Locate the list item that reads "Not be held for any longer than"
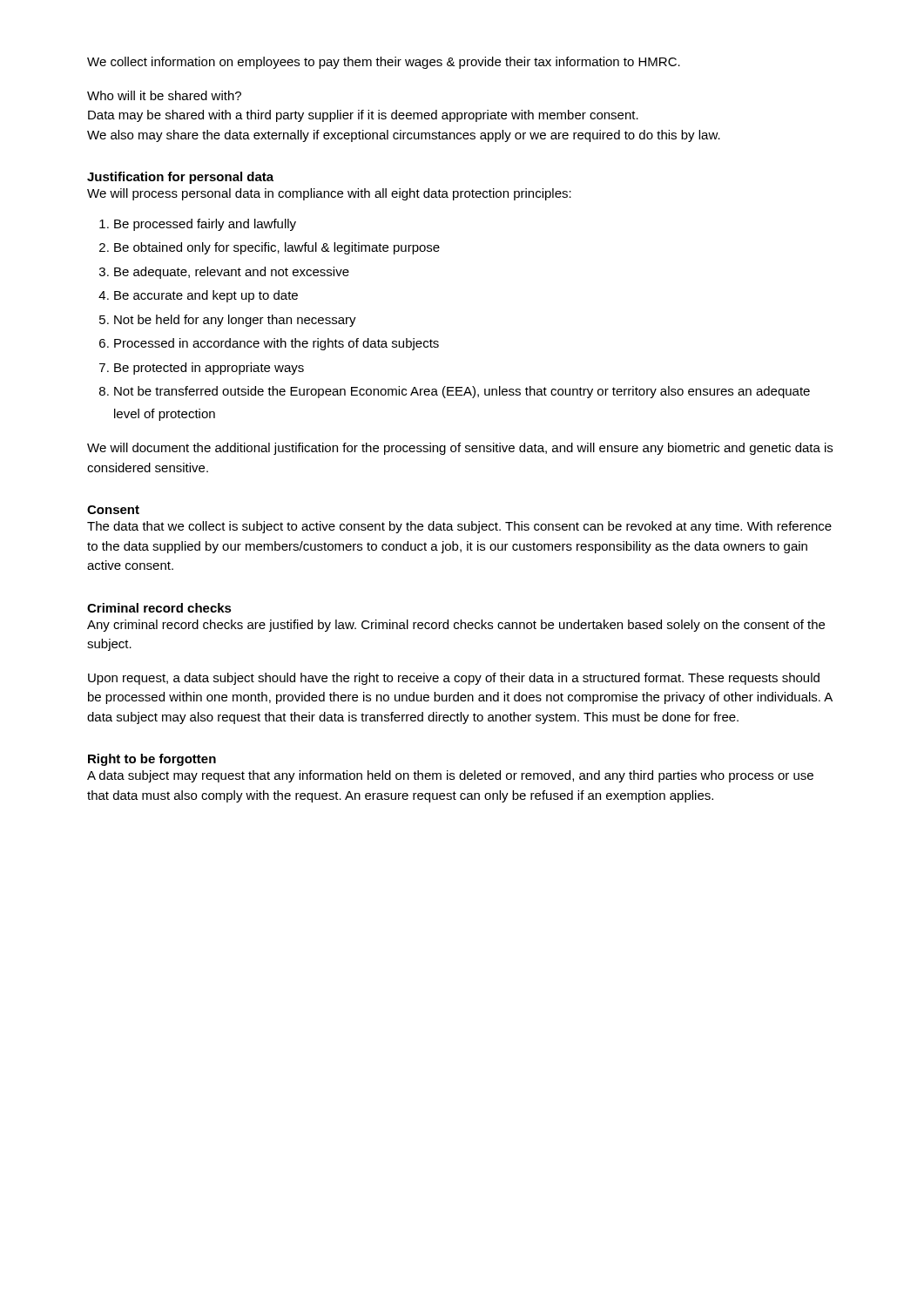 point(234,319)
